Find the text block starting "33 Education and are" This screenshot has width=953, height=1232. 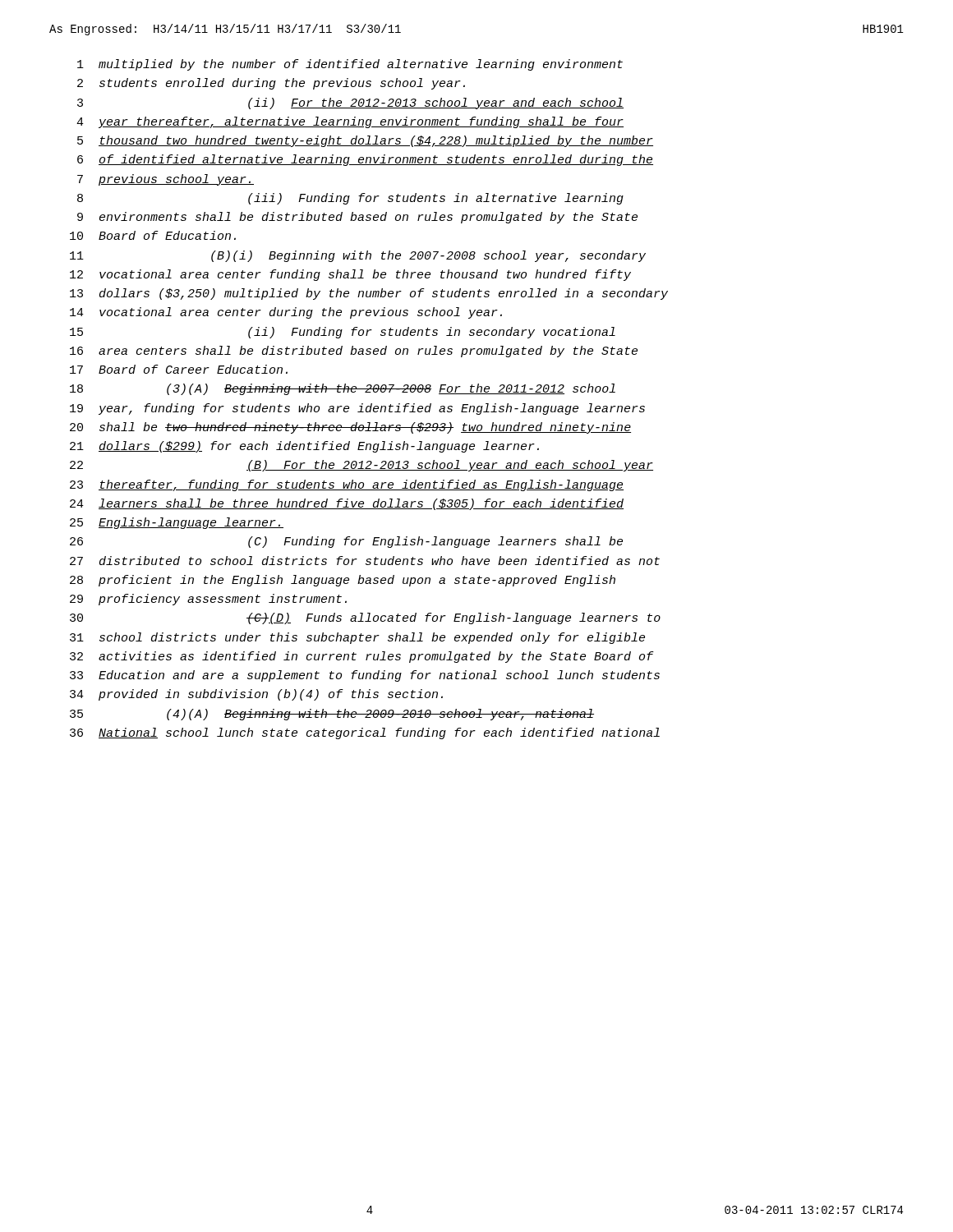355,676
